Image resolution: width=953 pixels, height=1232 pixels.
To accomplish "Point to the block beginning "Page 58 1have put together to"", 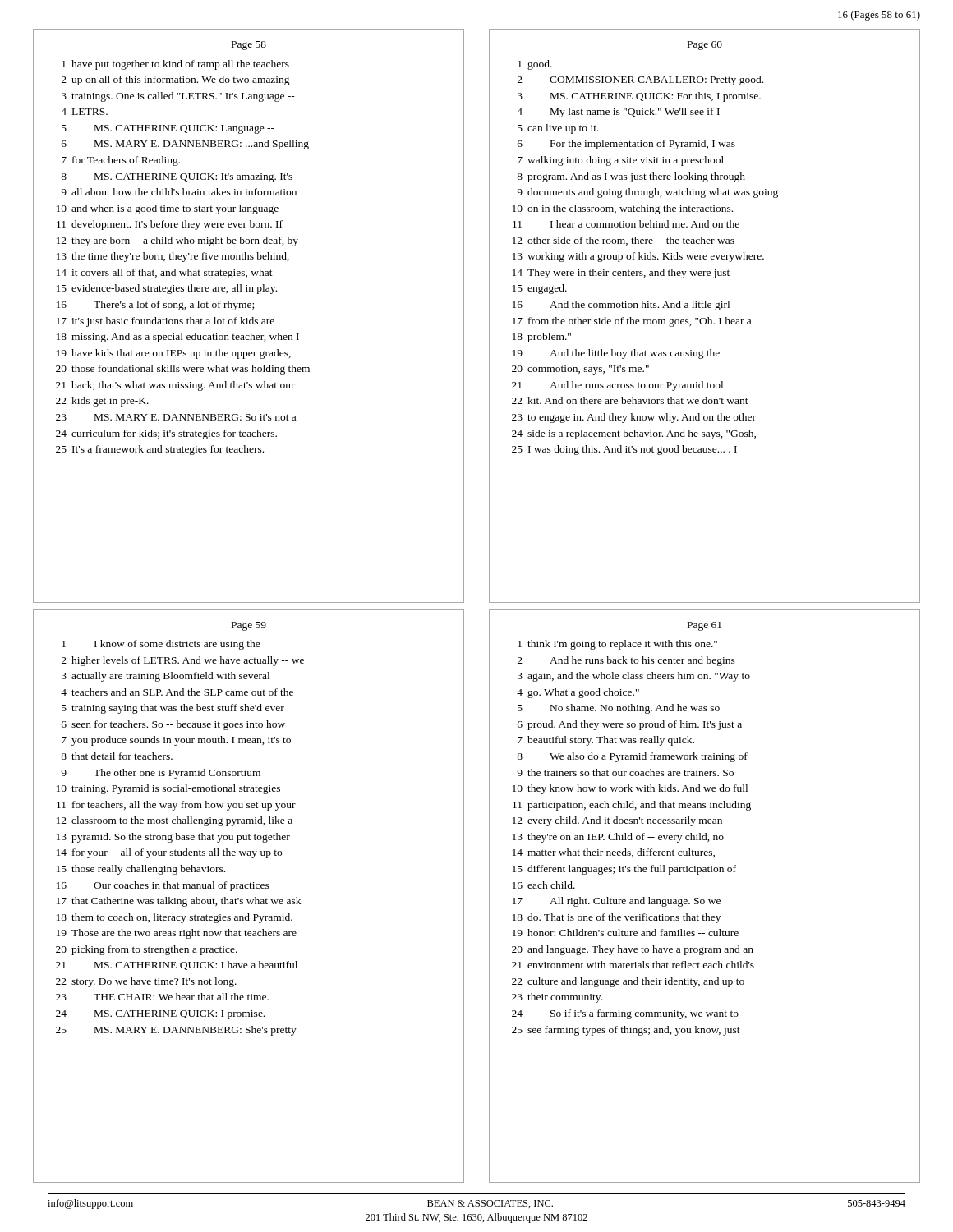I will pos(249,247).
